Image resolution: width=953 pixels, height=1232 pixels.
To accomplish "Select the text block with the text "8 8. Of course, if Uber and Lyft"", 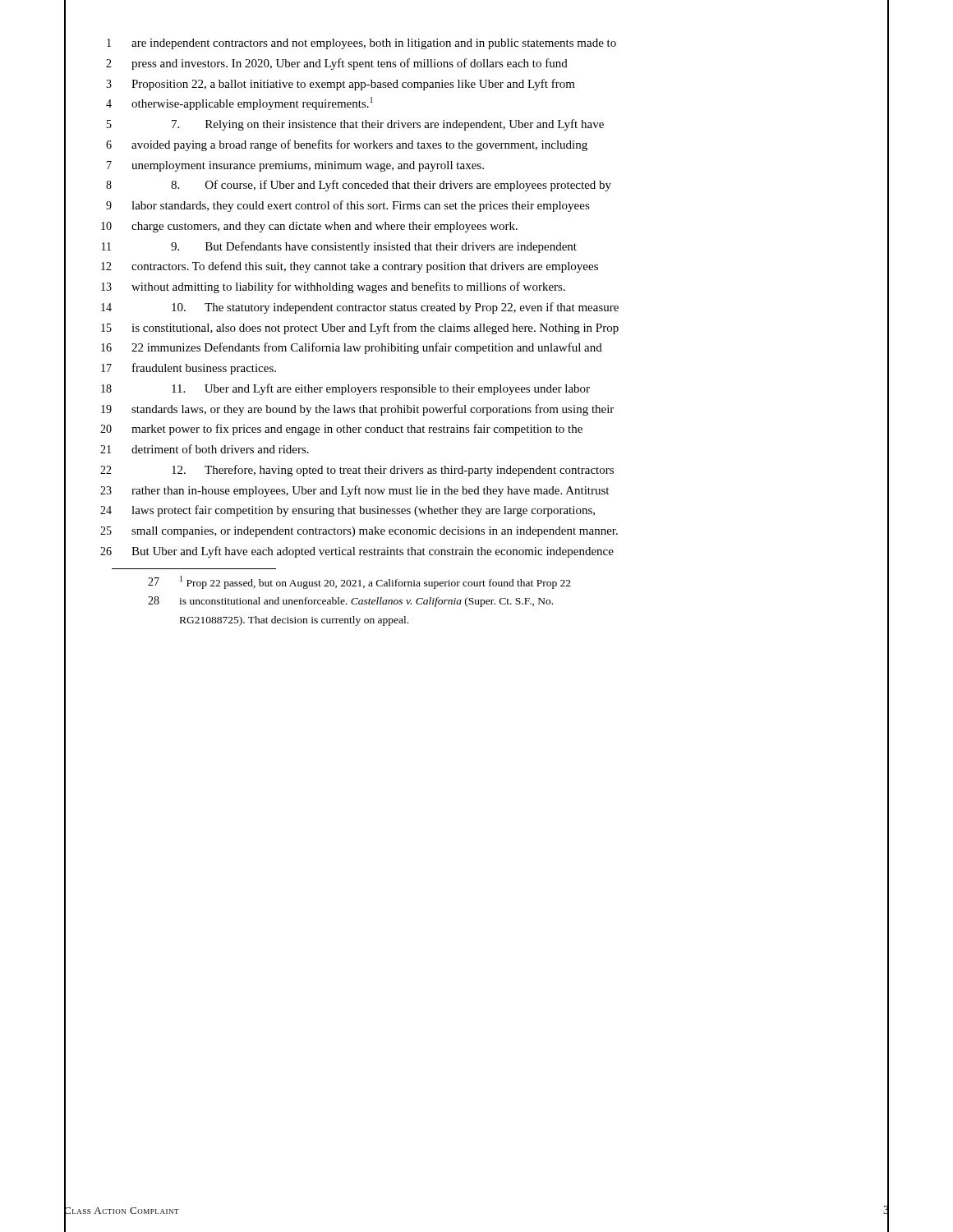I will coord(476,206).
